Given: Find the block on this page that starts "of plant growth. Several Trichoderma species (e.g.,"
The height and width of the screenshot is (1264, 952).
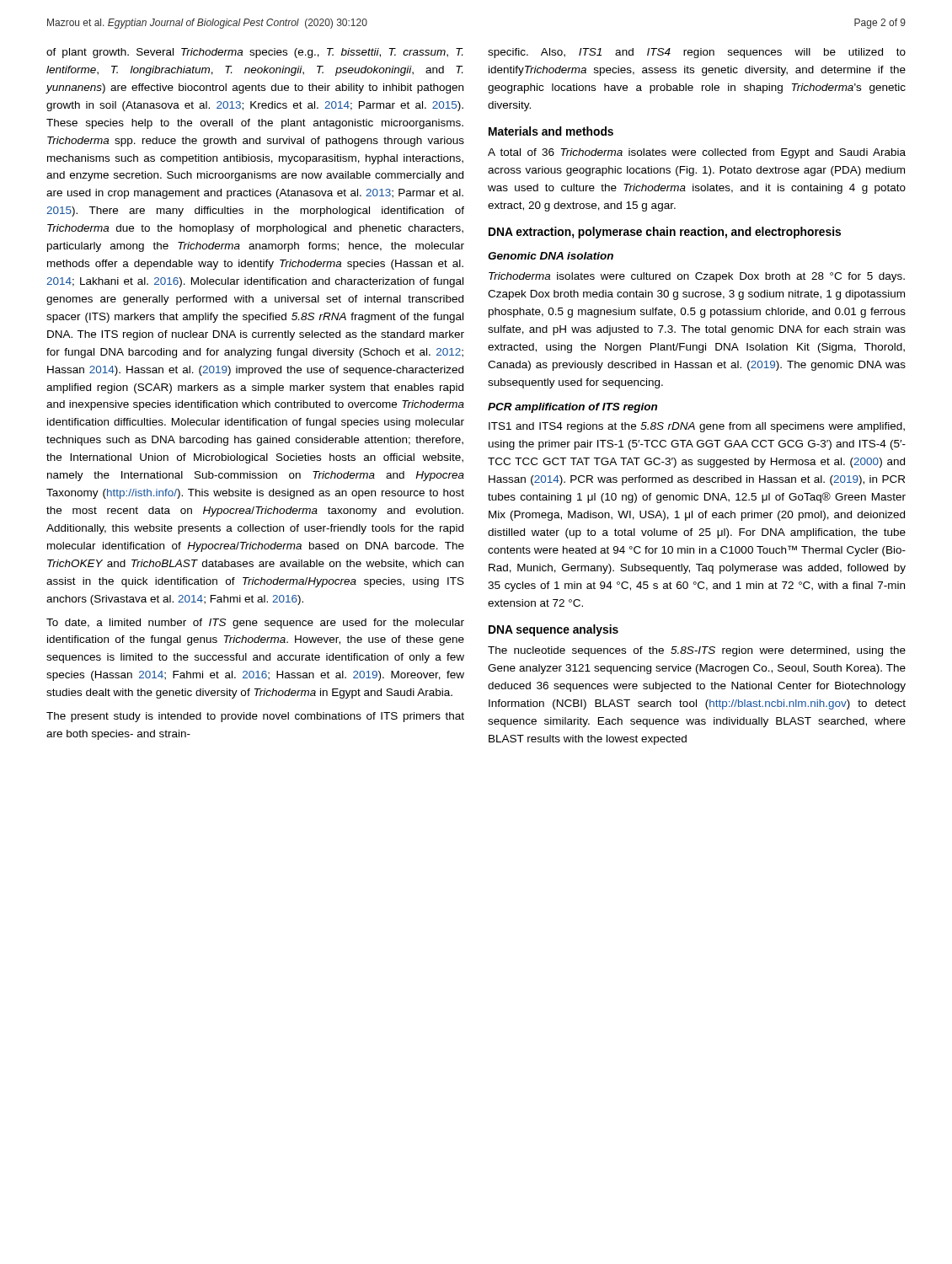Looking at the screenshot, I should point(255,326).
